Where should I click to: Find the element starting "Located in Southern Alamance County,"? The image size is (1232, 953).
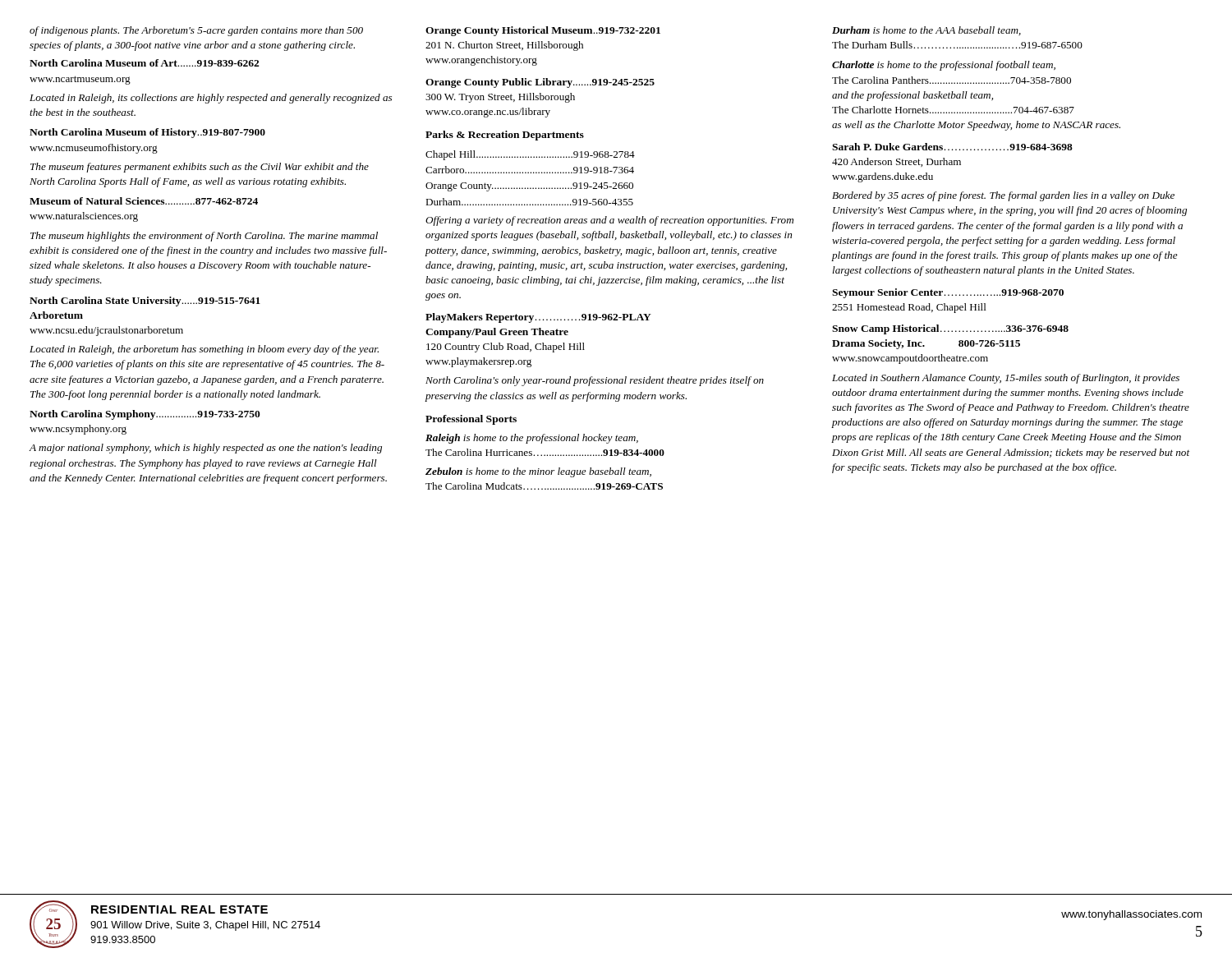pyautogui.click(x=1017, y=423)
